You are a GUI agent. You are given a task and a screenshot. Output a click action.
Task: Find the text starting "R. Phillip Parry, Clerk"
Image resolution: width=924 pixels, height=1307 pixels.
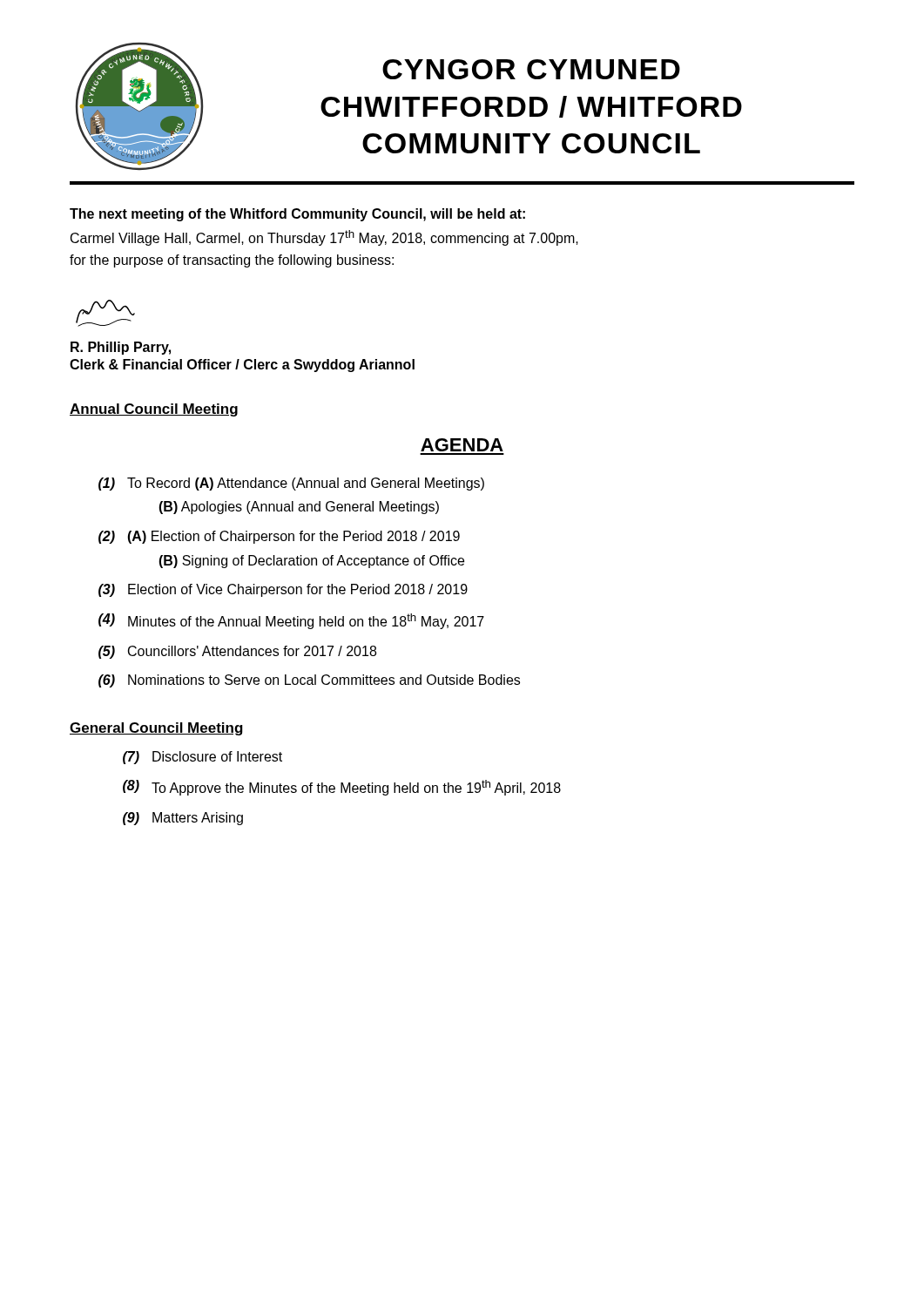tap(121, 348)
